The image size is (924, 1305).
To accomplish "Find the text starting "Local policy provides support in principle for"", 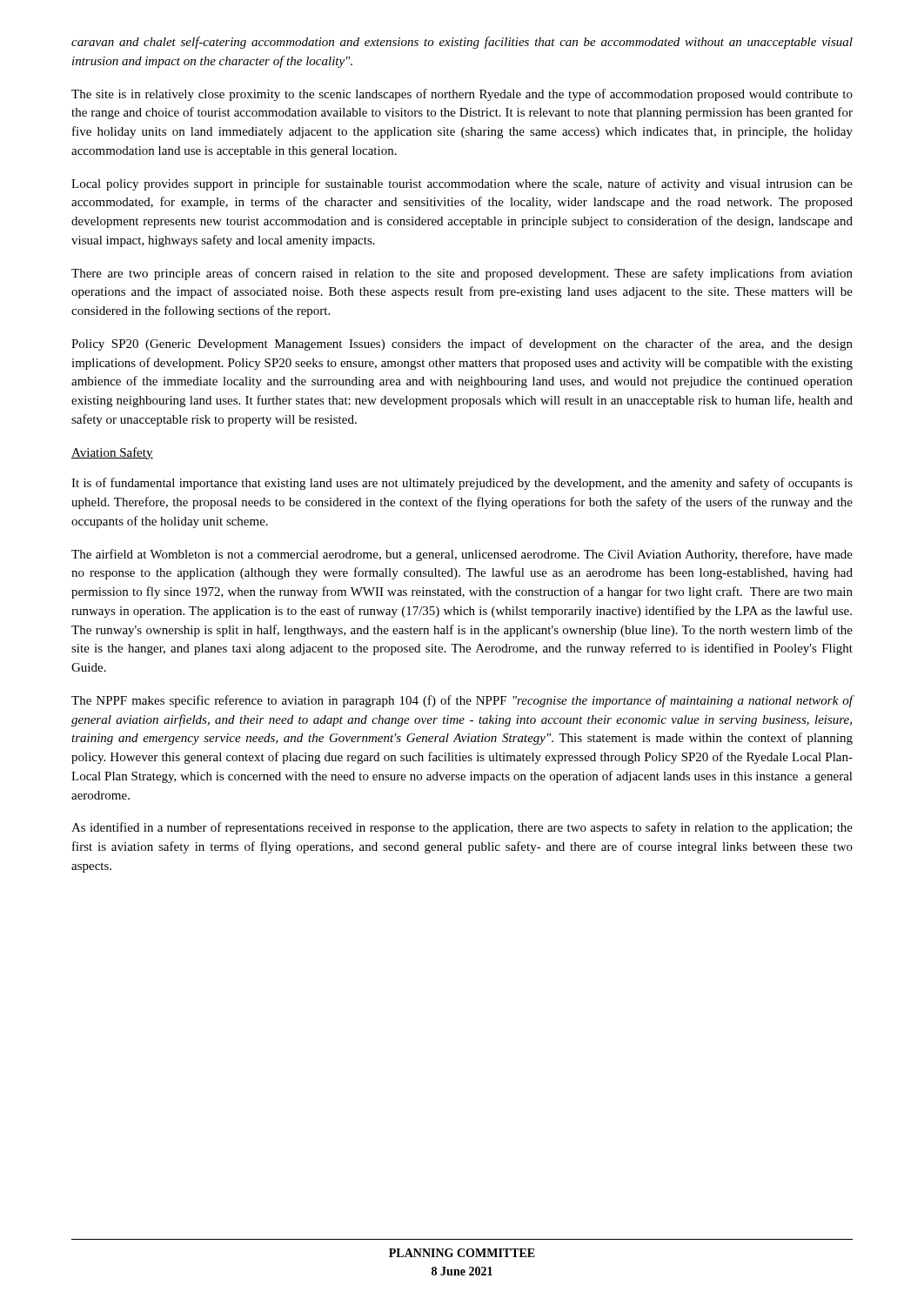I will coord(462,212).
